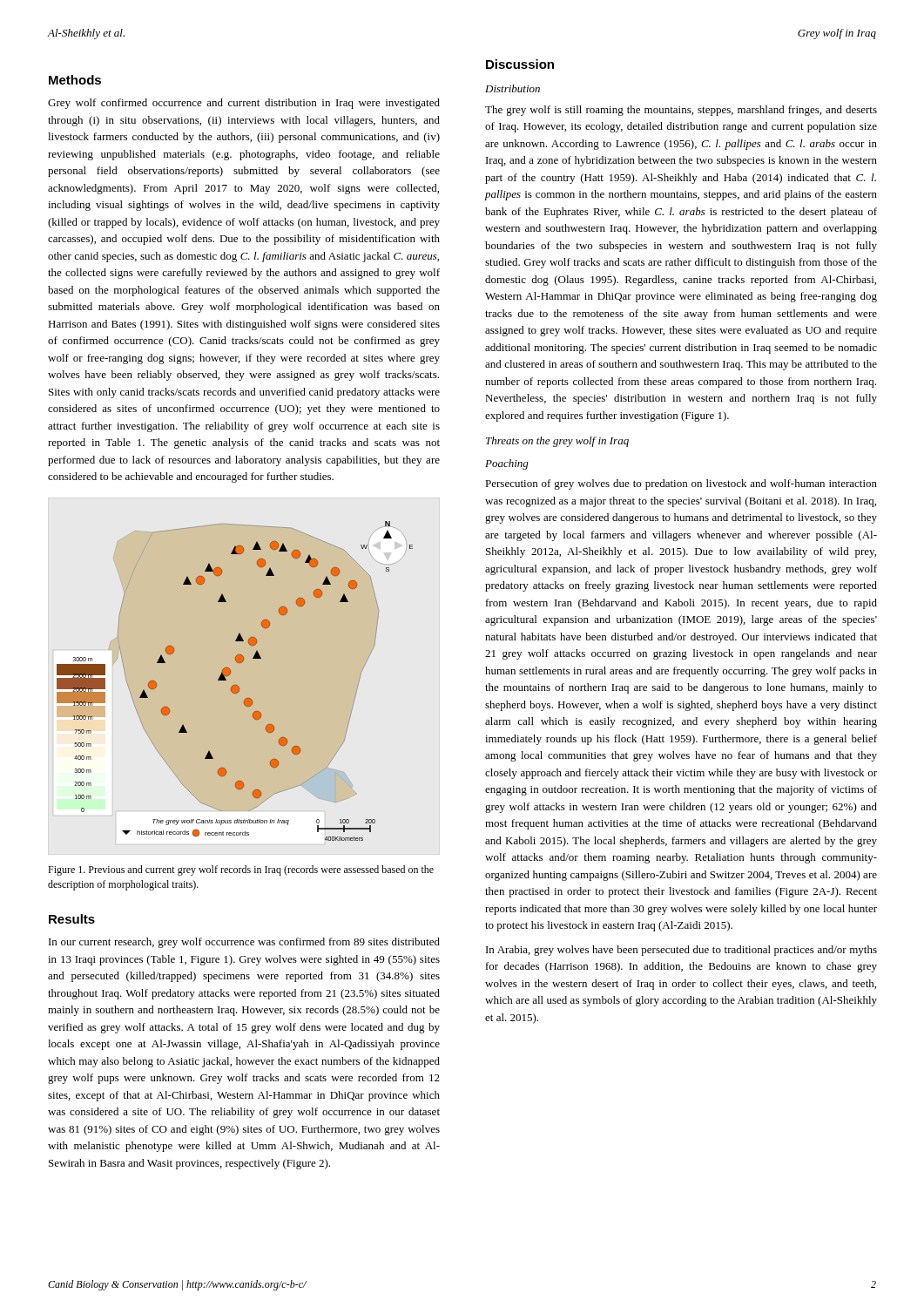Click the caption that begins "Figure 1. Previous and current grey wolf"
This screenshot has height=1307, width=924.
(241, 877)
